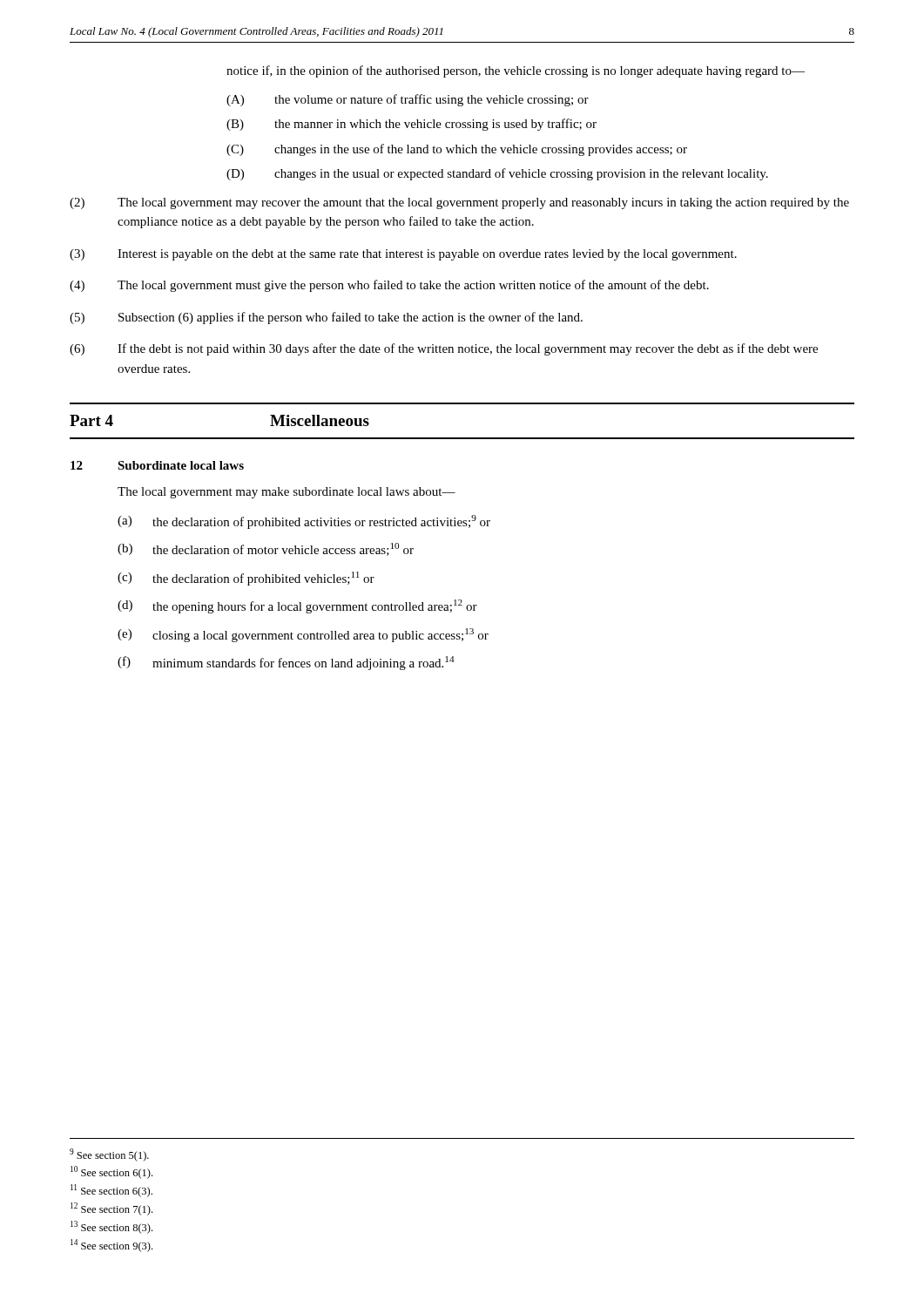Find the list item containing "(B) the manner in"
Viewport: 924px width, 1307px height.
(540, 124)
